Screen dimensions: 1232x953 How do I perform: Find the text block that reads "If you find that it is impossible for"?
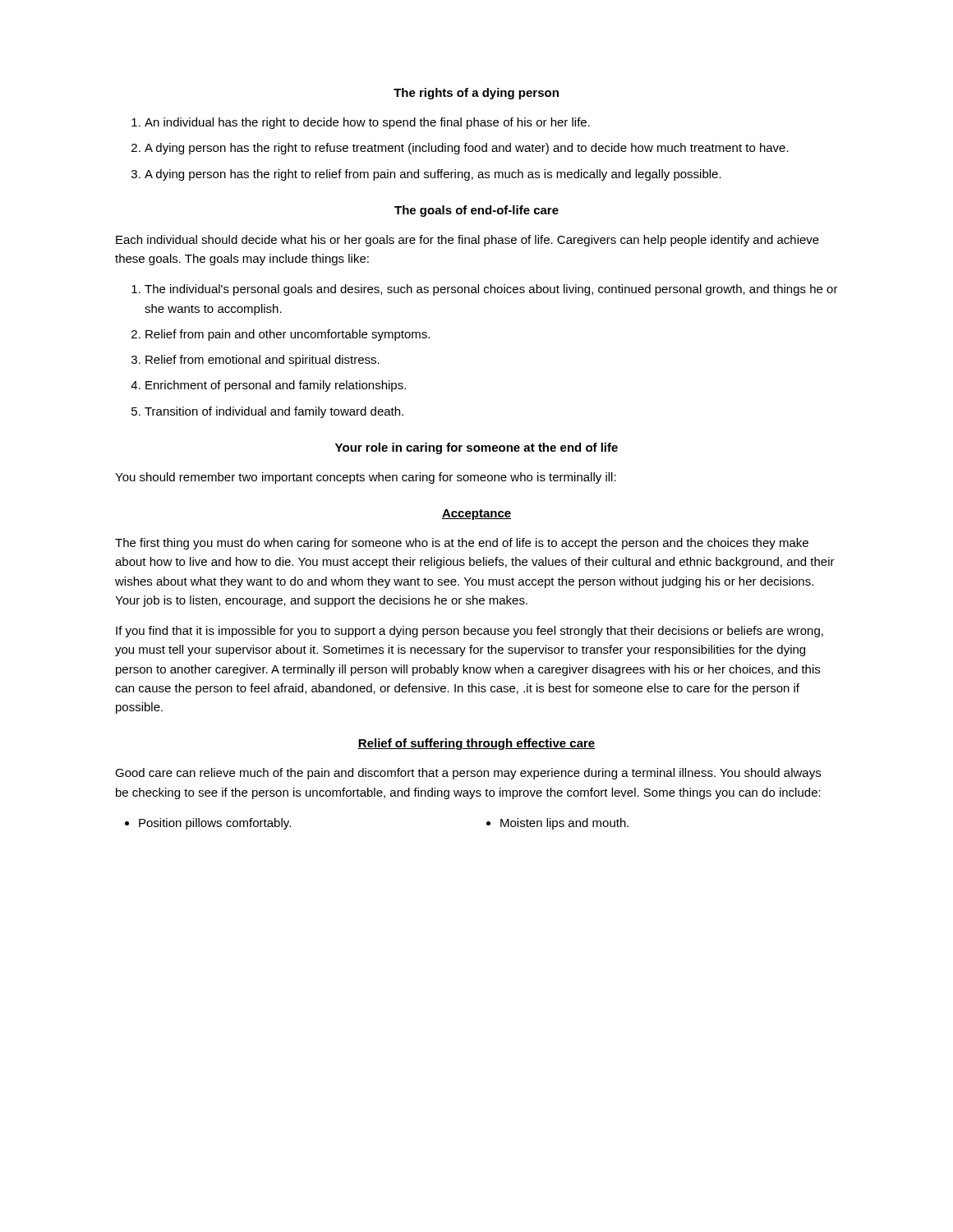click(469, 669)
